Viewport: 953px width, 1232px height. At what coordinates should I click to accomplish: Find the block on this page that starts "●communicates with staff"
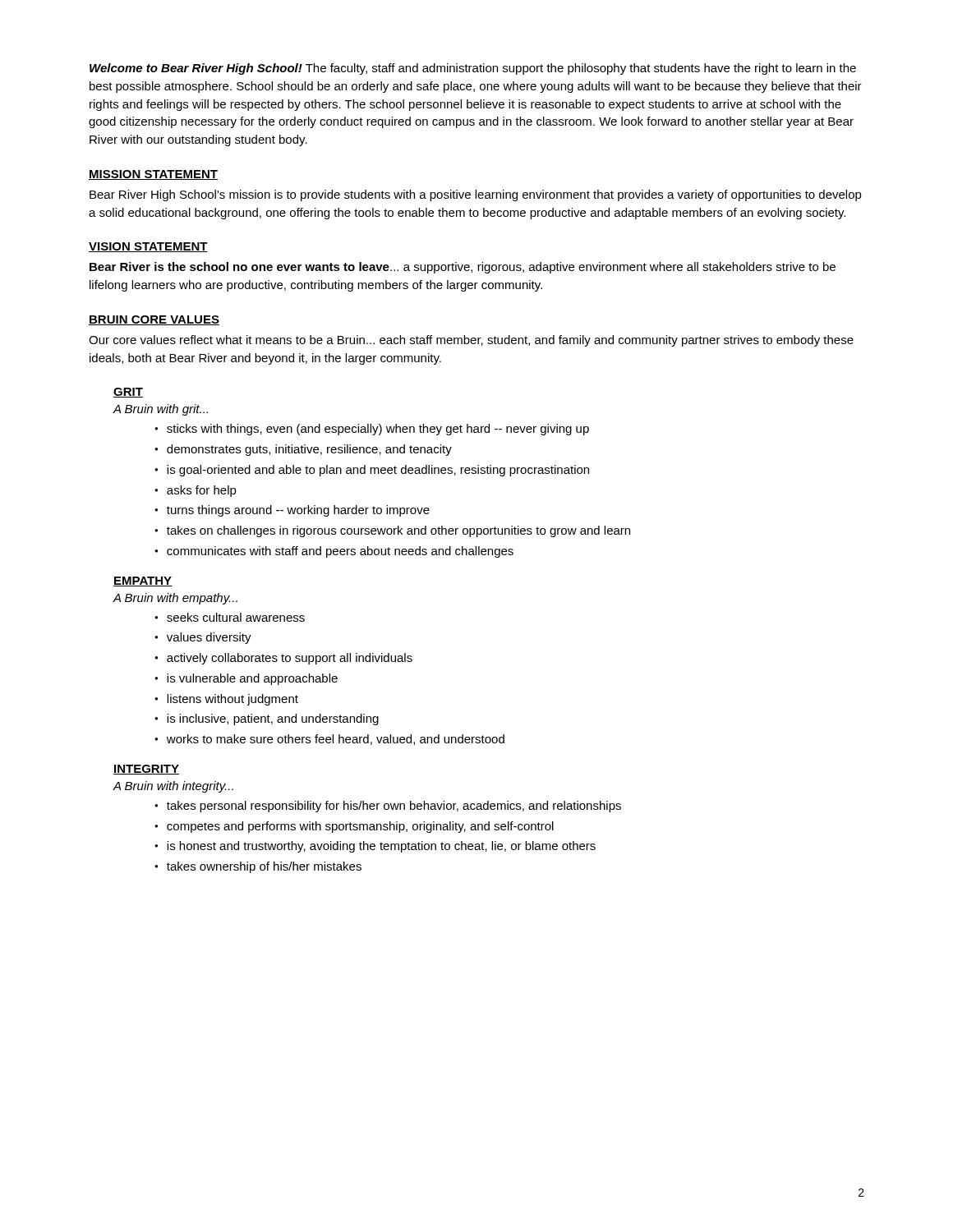[334, 551]
